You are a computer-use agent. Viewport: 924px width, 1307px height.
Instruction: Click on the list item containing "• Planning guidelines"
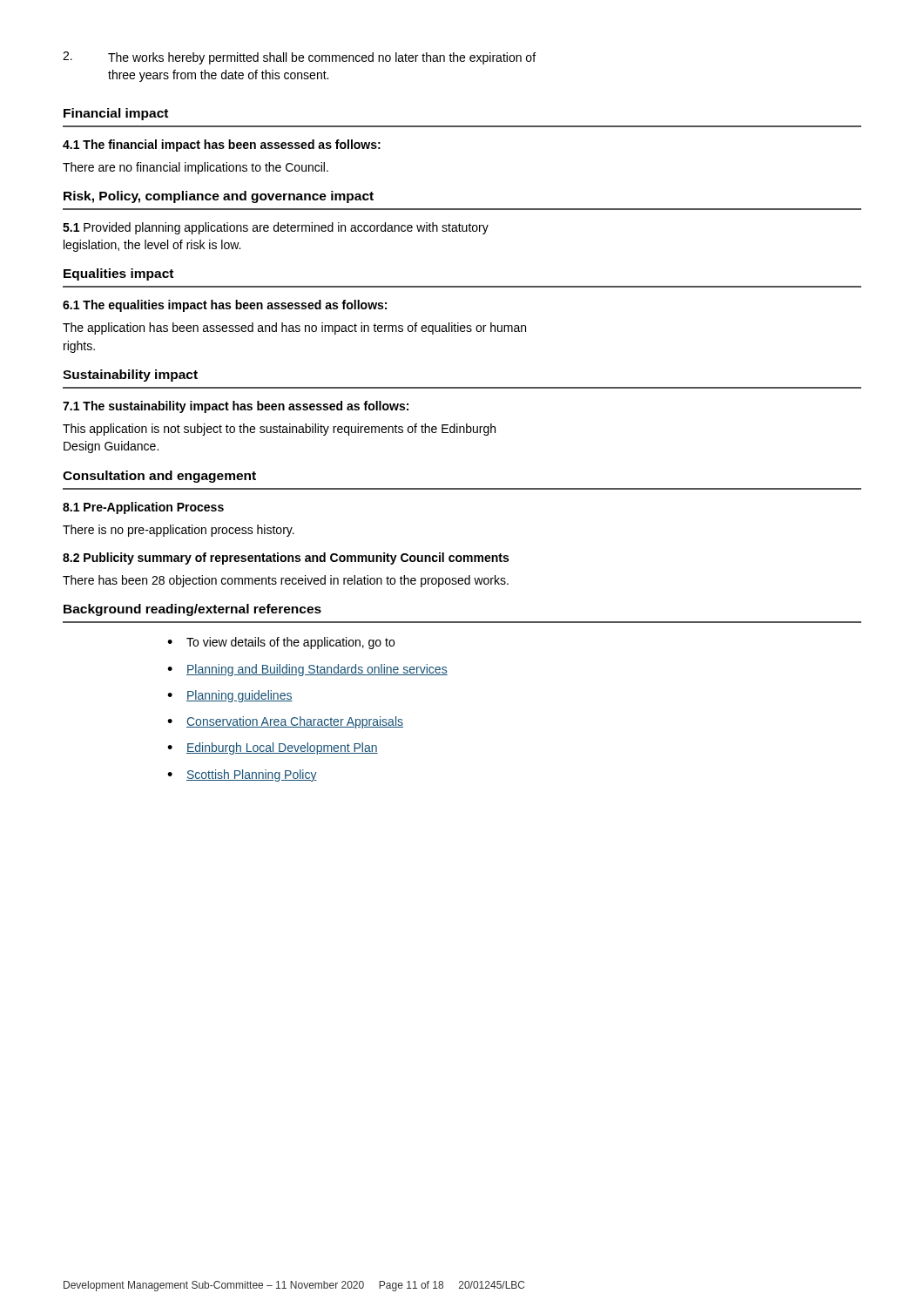(x=230, y=695)
